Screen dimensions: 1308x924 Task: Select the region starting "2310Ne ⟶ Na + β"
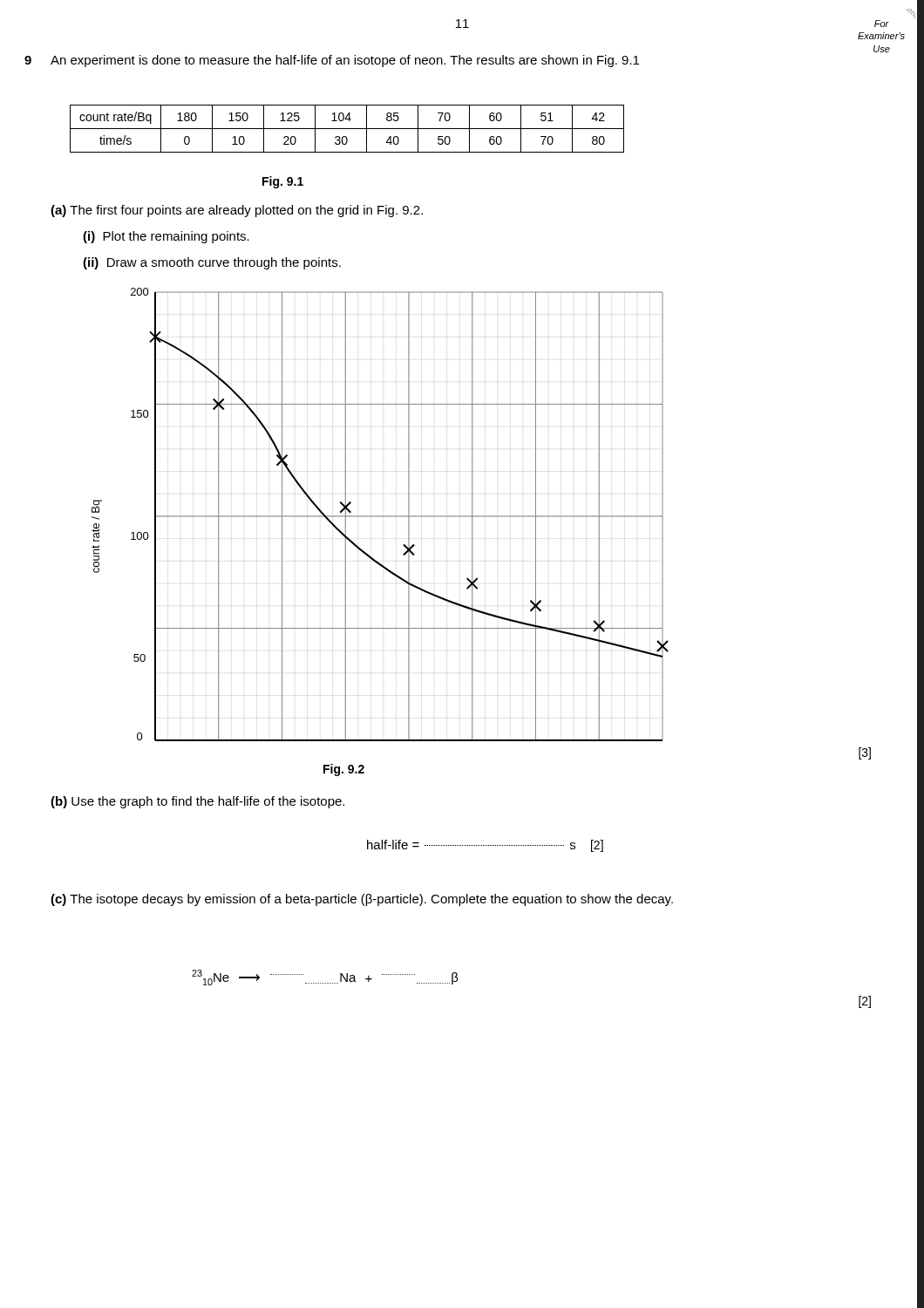pos(325,978)
